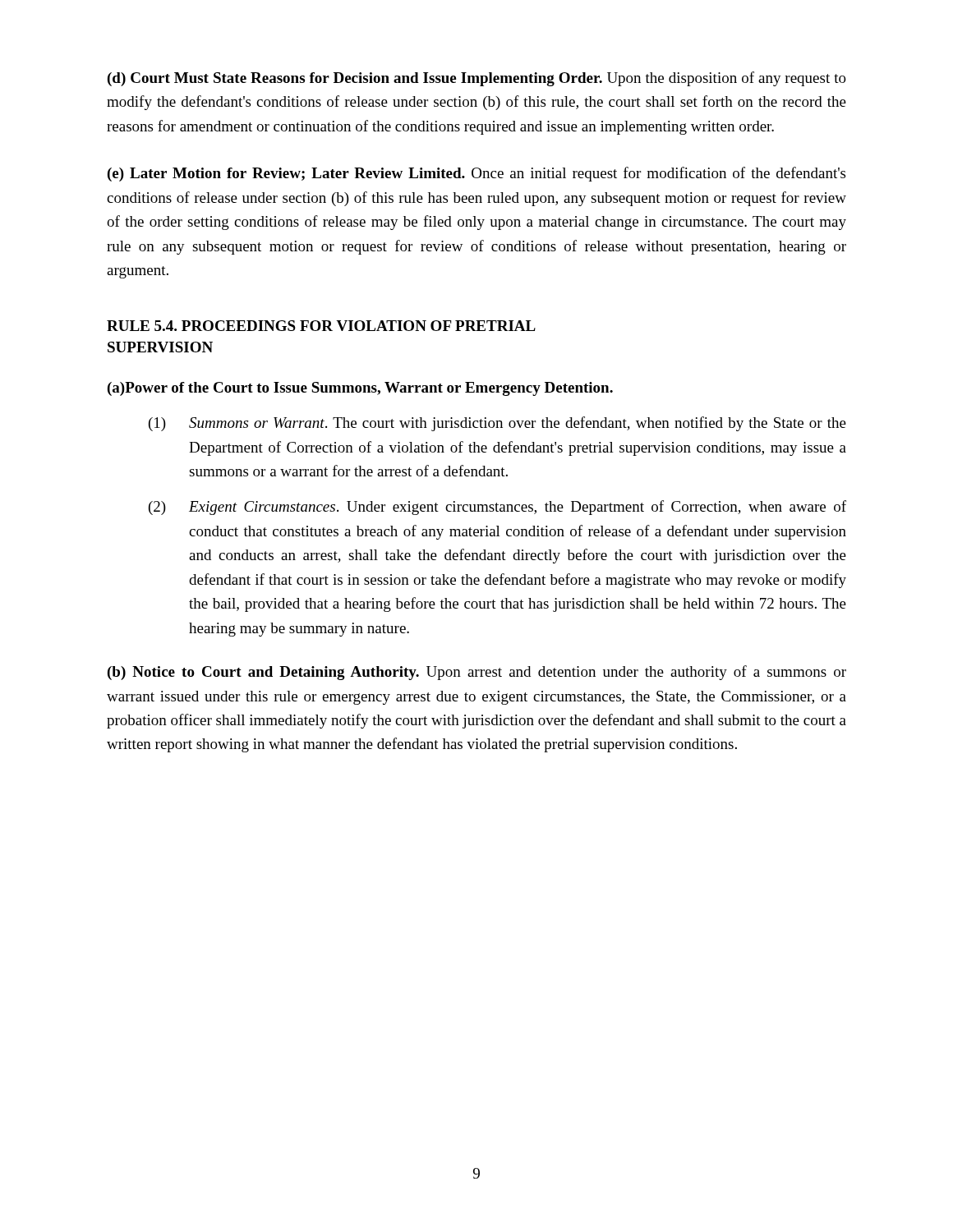
Task: Locate the text block containing "(a)Power of the Court to"
Action: [360, 387]
